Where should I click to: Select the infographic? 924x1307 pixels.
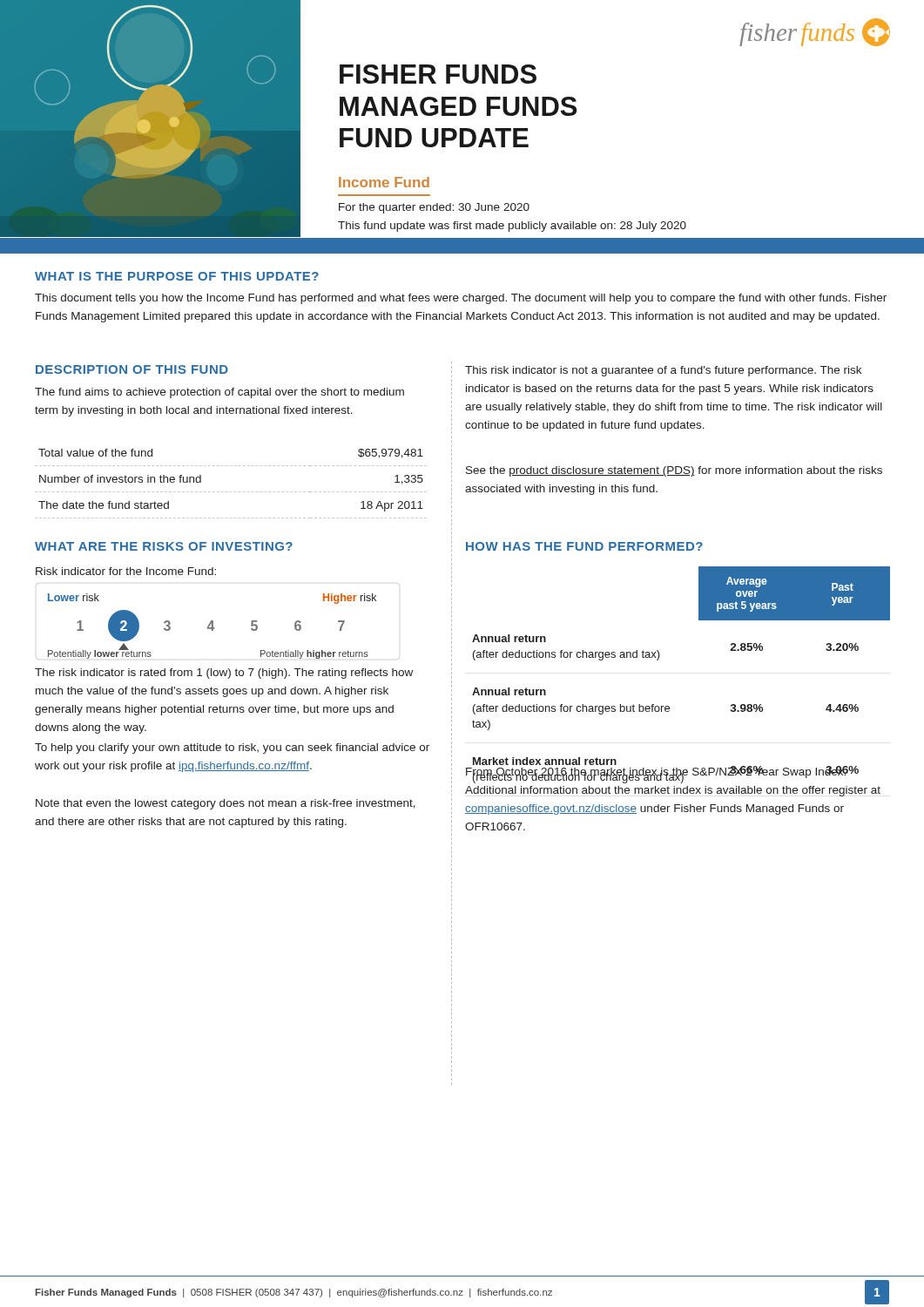[218, 621]
